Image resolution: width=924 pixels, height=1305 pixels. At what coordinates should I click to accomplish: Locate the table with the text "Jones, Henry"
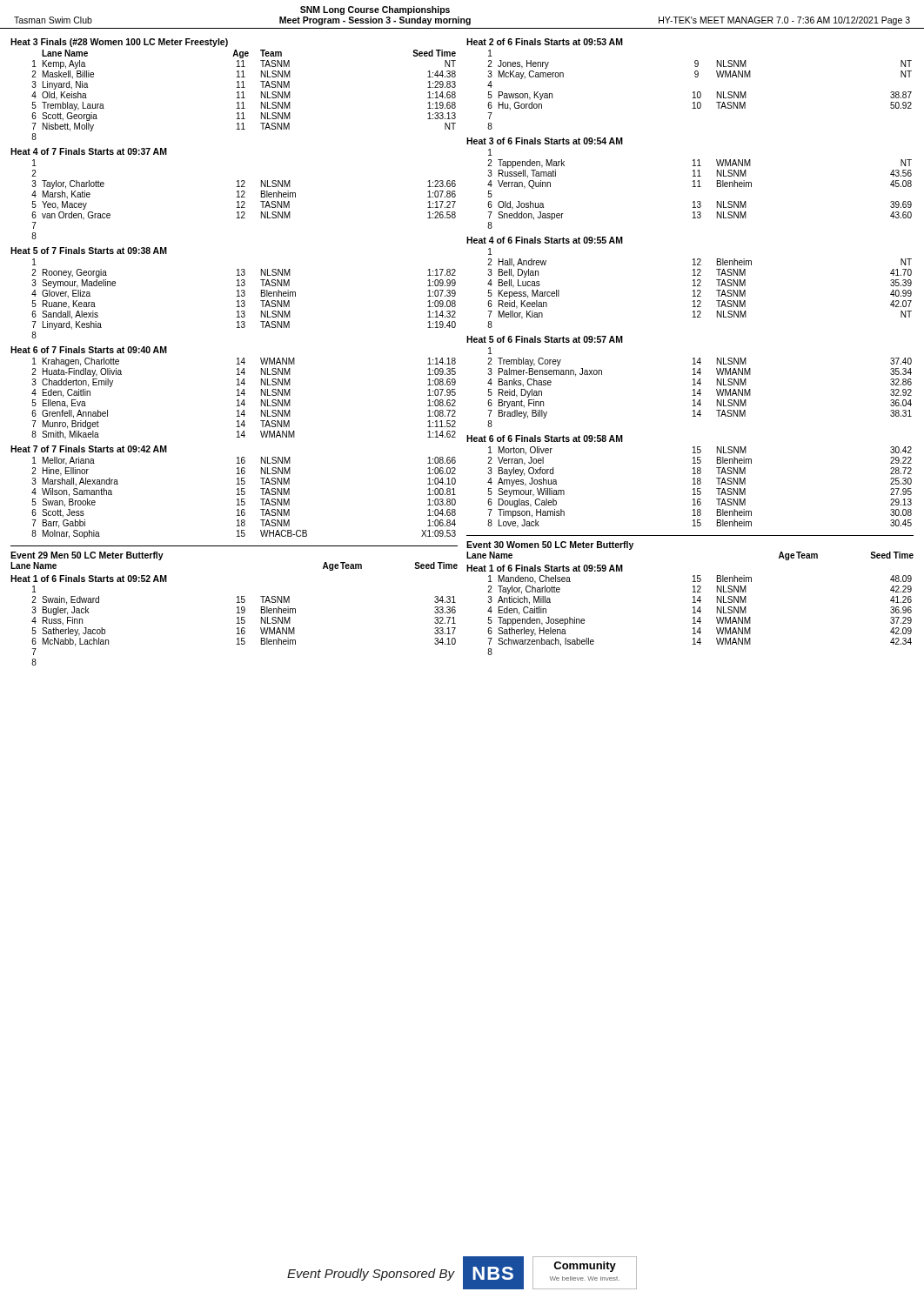[x=690, y=90]
